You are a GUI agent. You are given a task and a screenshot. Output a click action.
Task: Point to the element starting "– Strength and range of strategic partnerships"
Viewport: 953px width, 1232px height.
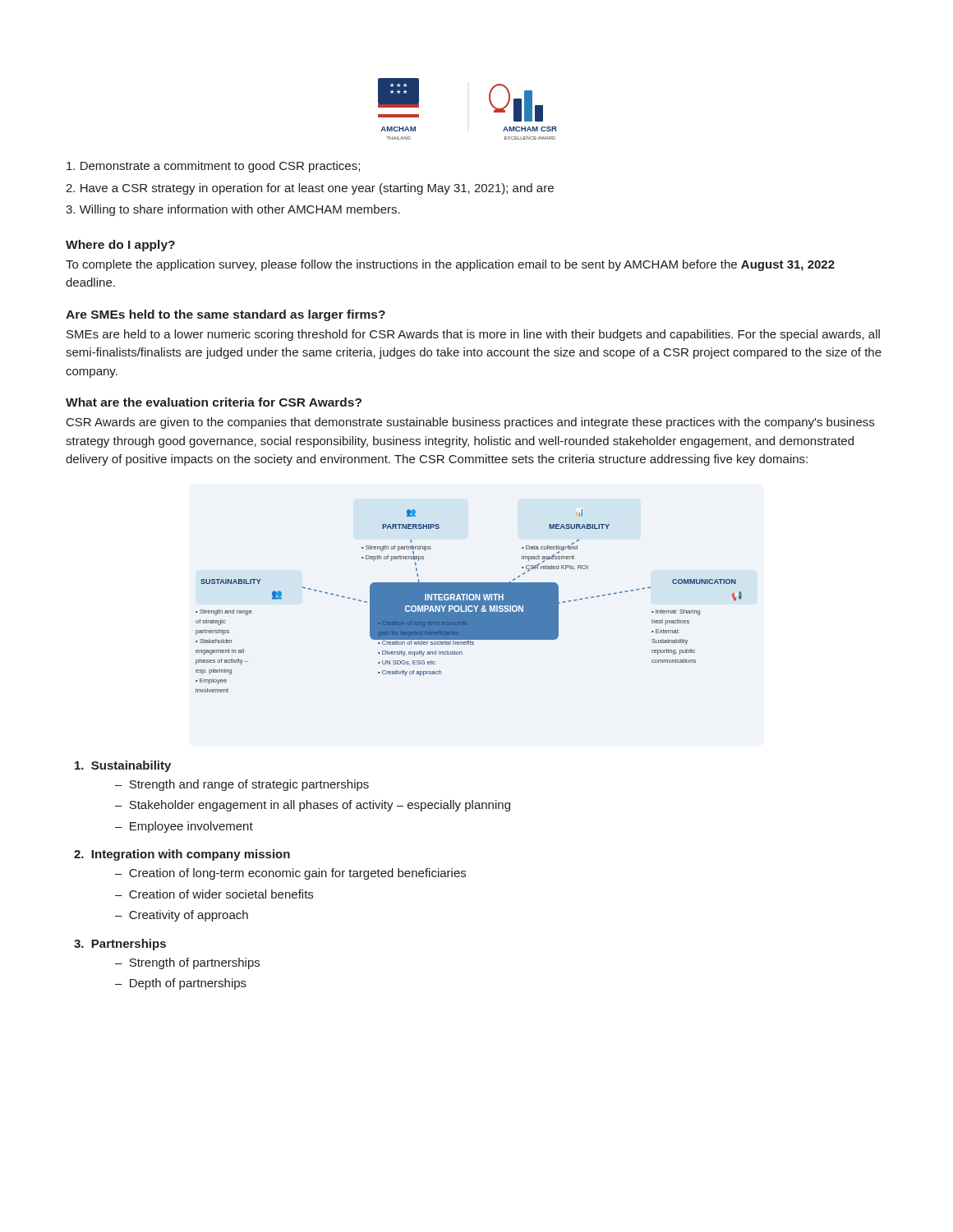point(242,784)
